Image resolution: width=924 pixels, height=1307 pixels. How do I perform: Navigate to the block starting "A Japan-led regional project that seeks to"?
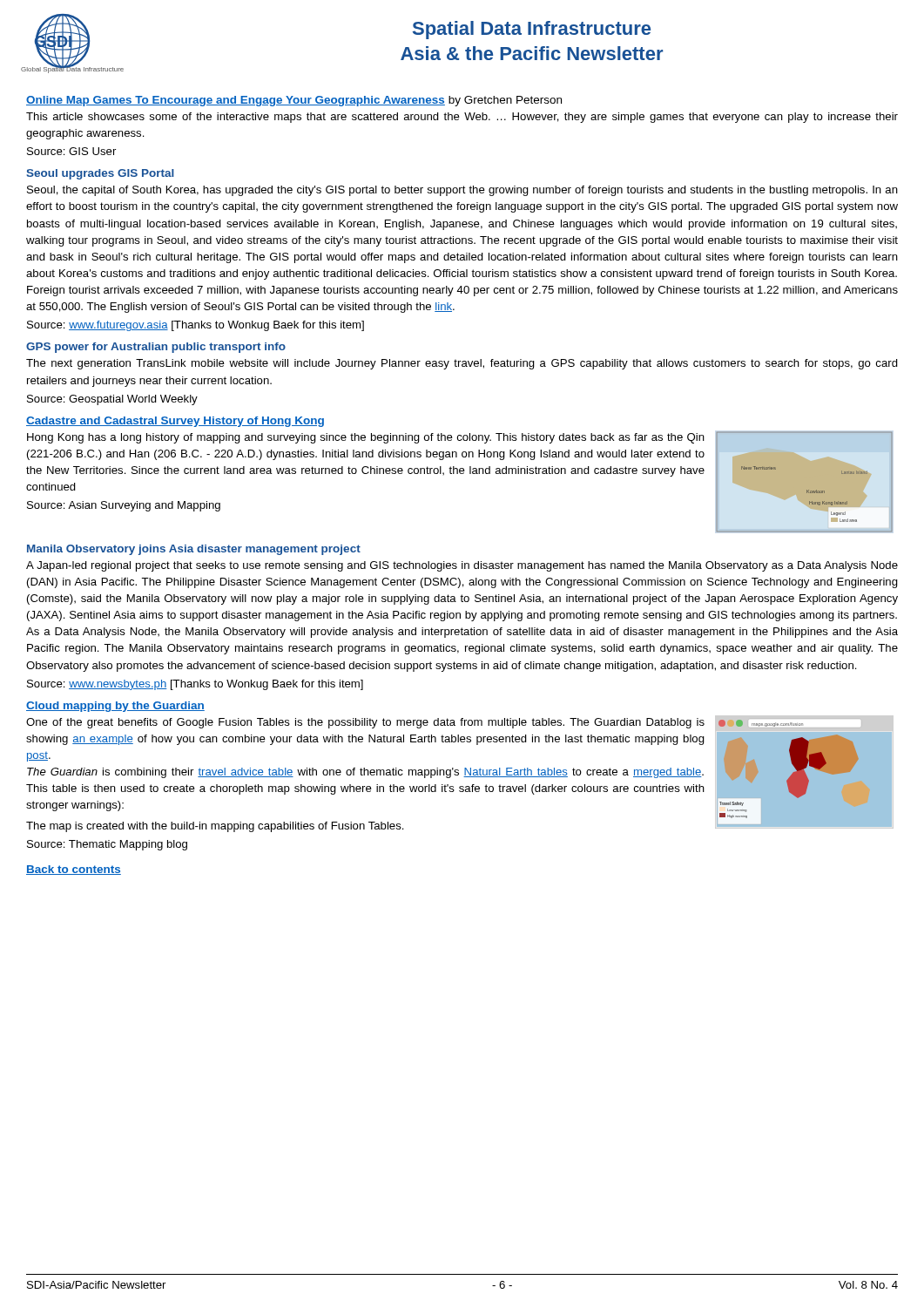click(x=462, y=615)
